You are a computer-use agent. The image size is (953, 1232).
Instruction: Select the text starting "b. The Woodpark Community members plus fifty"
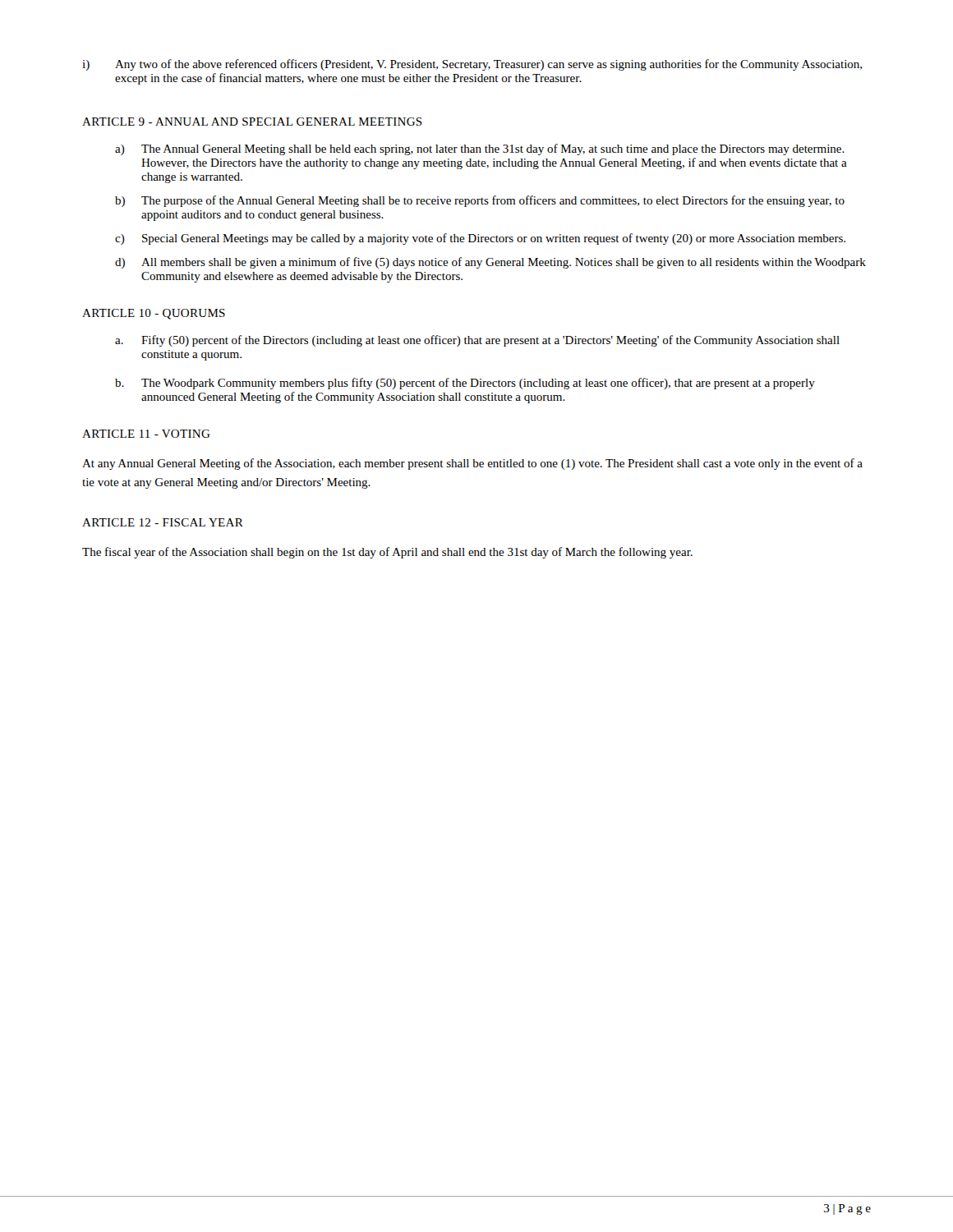(x=493, y=390)
